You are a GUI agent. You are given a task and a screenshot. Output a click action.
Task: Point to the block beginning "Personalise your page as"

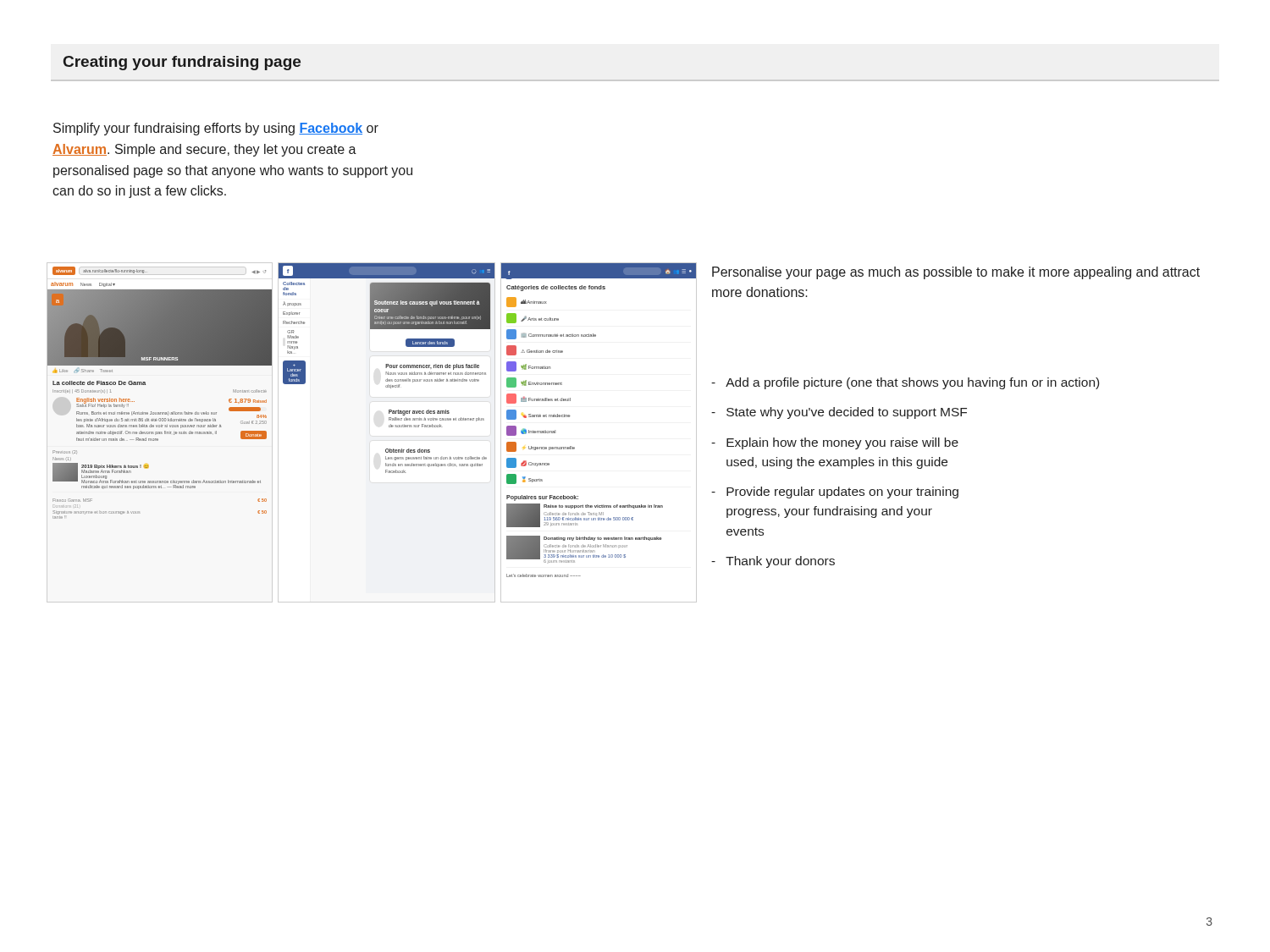pyautogui.click(x=956, y=282)
